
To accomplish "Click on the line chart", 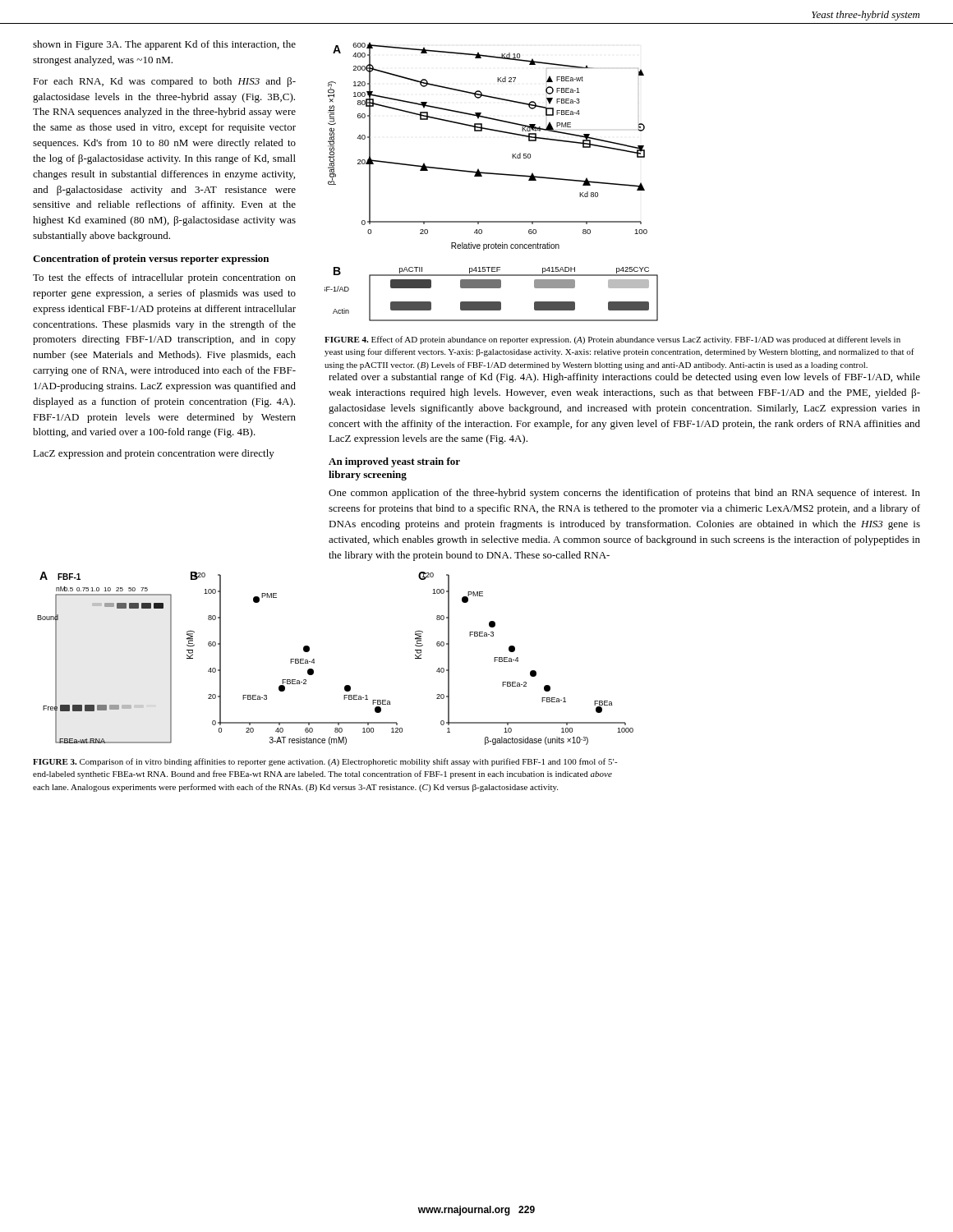I will [493, 144].
